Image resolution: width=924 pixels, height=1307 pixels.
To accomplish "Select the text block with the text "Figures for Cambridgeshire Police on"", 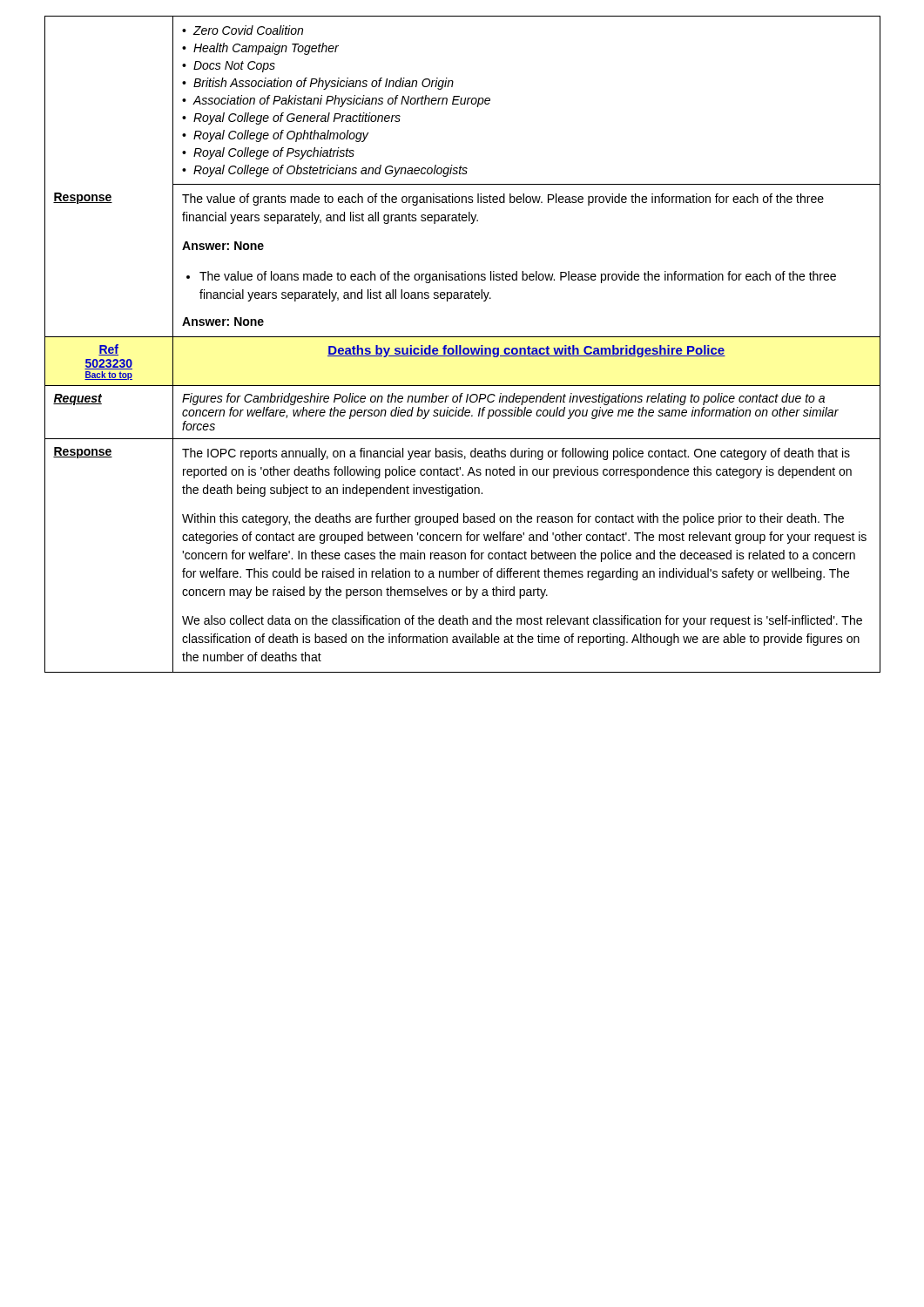I will tap(510, 412).
